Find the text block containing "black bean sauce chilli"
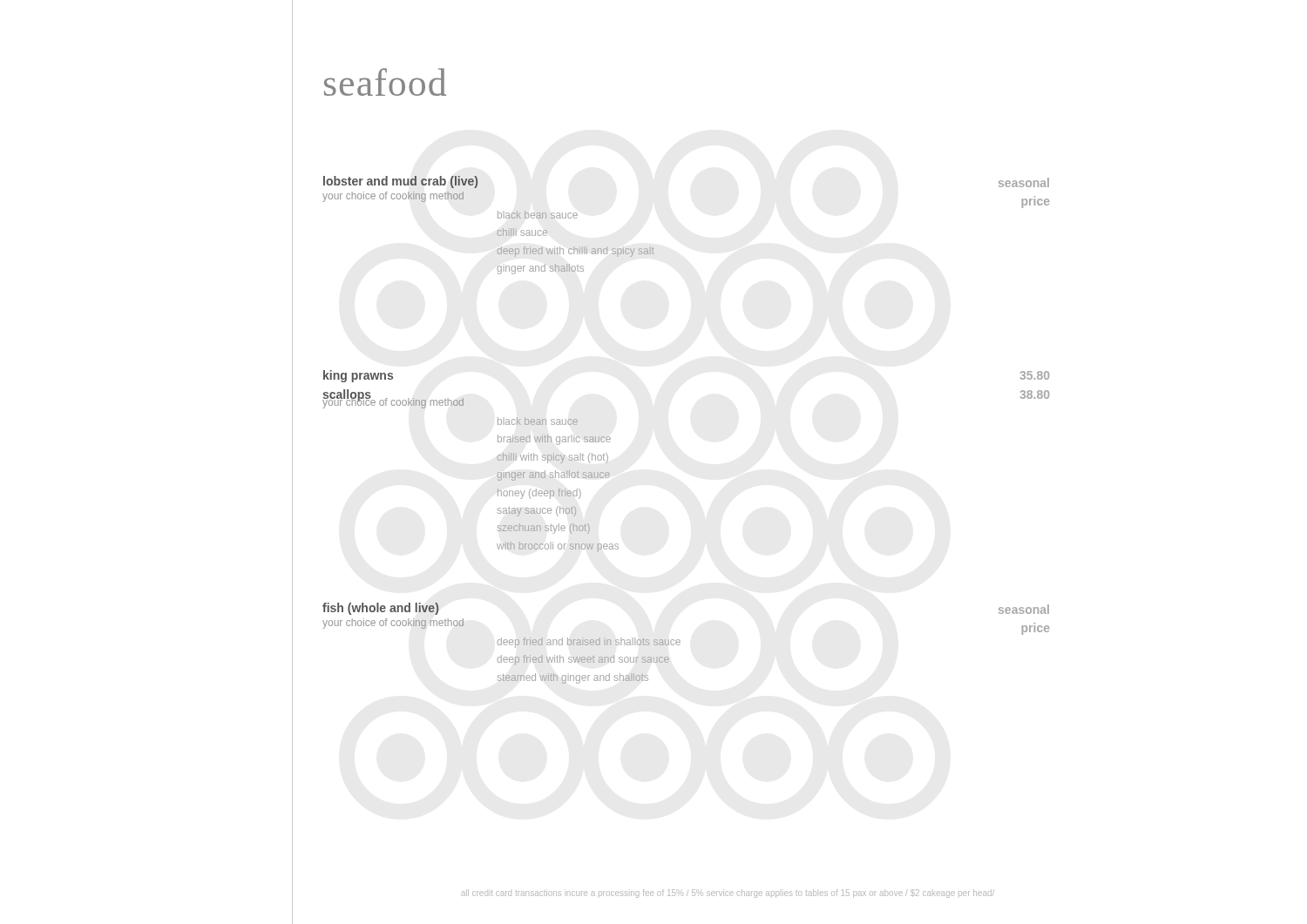The width and height of the screenshot is (1307, 924). click(x=575, y=242)
